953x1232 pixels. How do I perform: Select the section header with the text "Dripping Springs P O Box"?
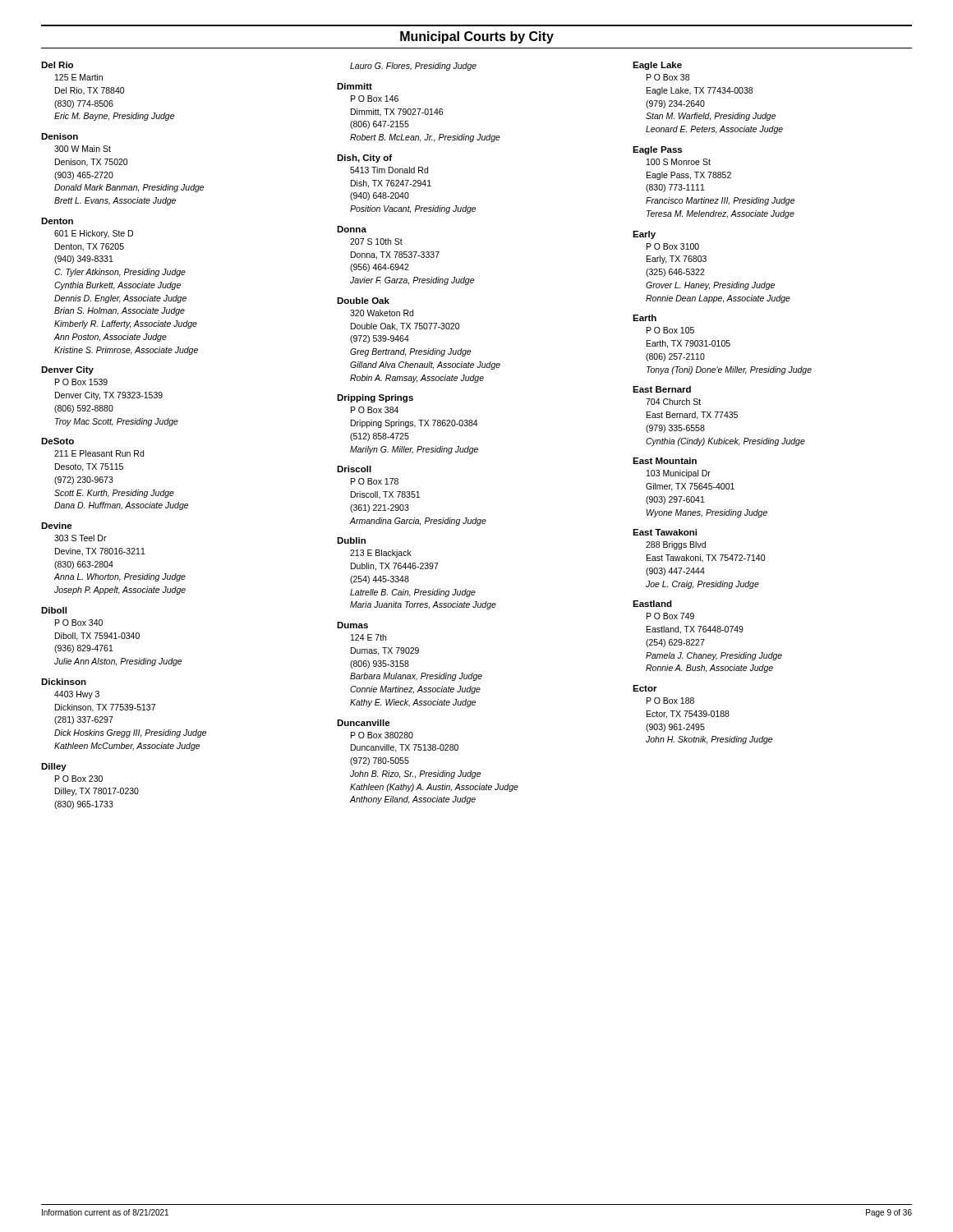(476, 424)
